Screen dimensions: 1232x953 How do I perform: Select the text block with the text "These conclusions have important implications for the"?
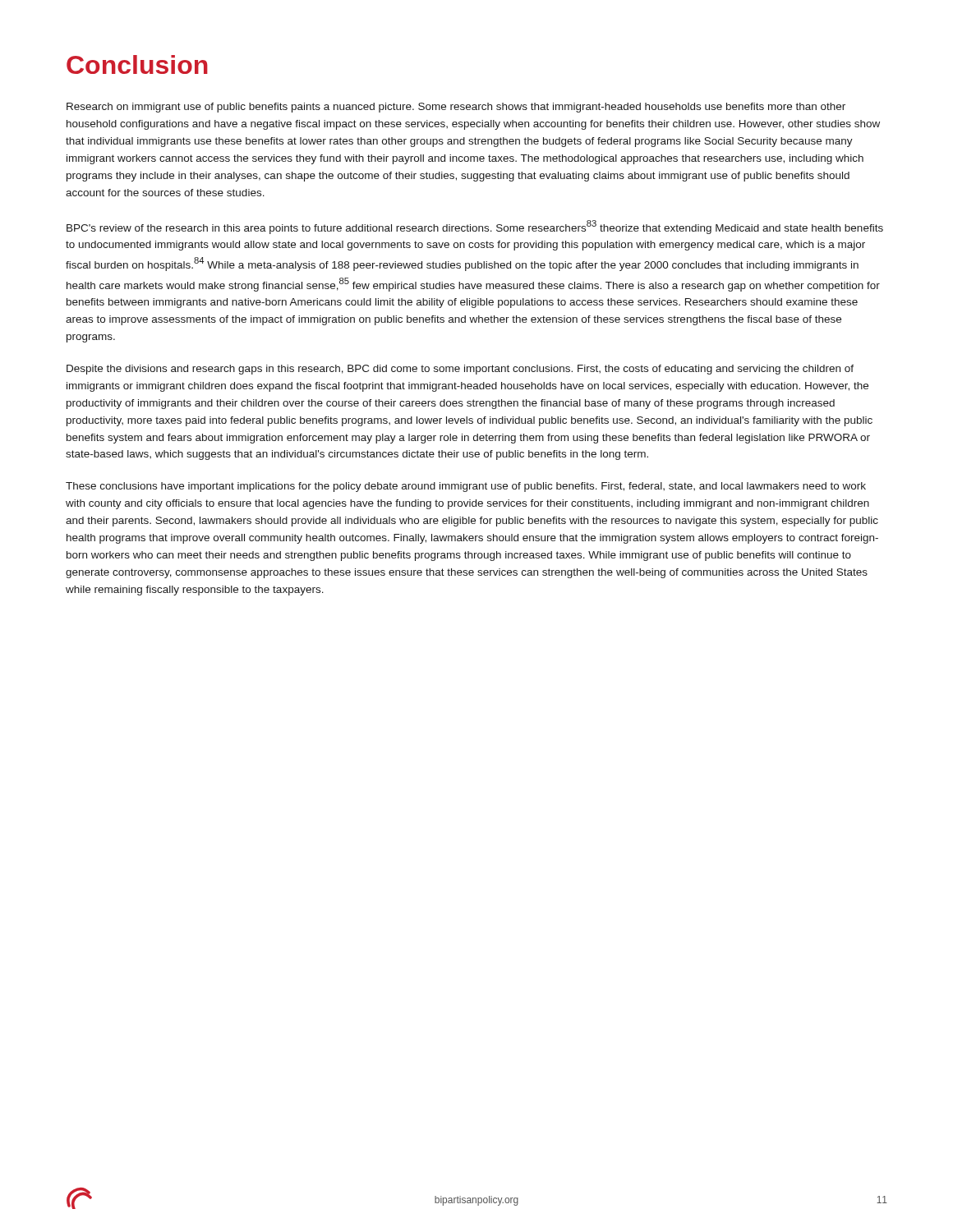472,538
